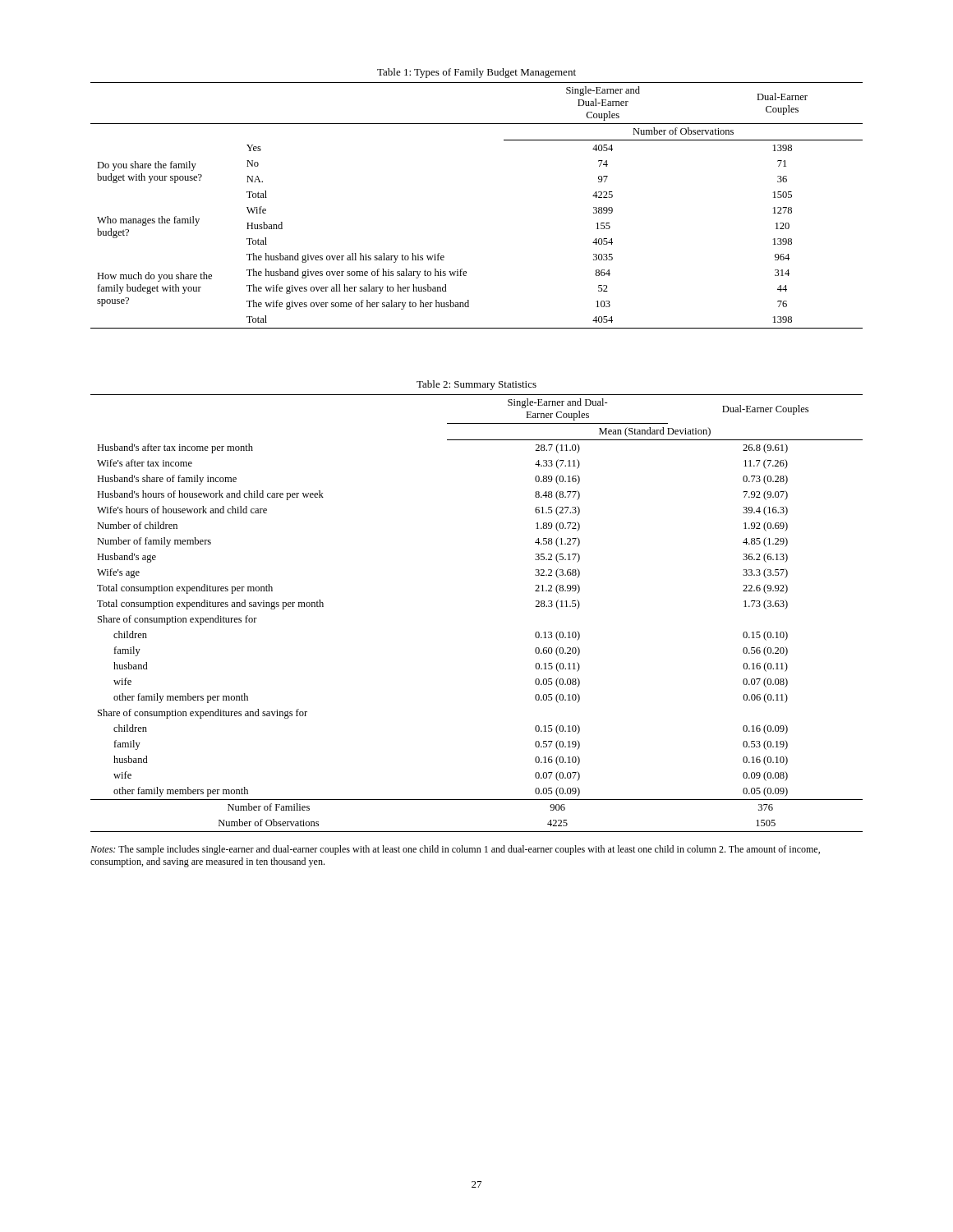
Task: Find the text starting "Table 1: Types of Family"
Action: [476, 72]
